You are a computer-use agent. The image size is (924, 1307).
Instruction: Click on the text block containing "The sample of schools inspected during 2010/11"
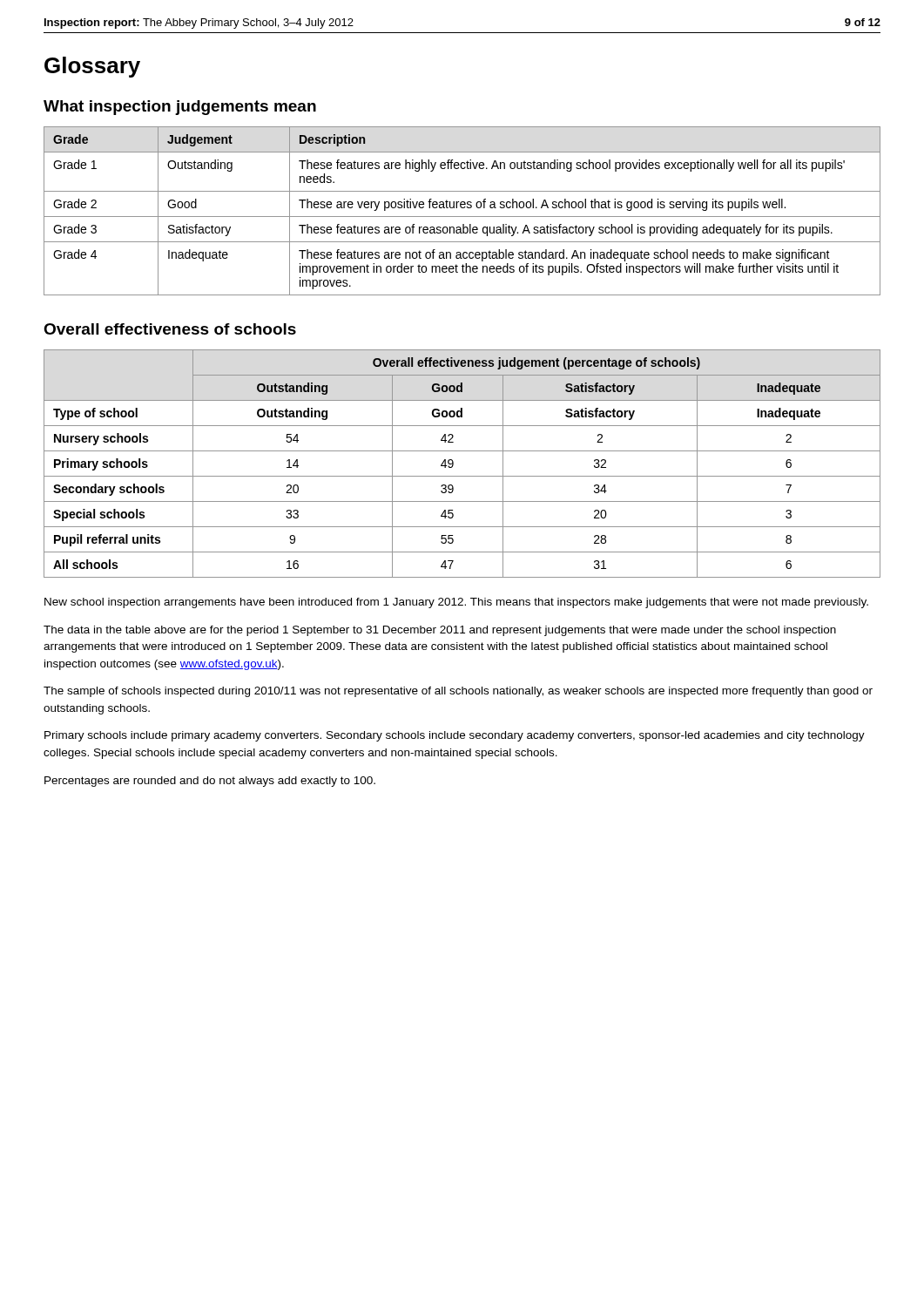pyautogui.click(x=458, y=699)
